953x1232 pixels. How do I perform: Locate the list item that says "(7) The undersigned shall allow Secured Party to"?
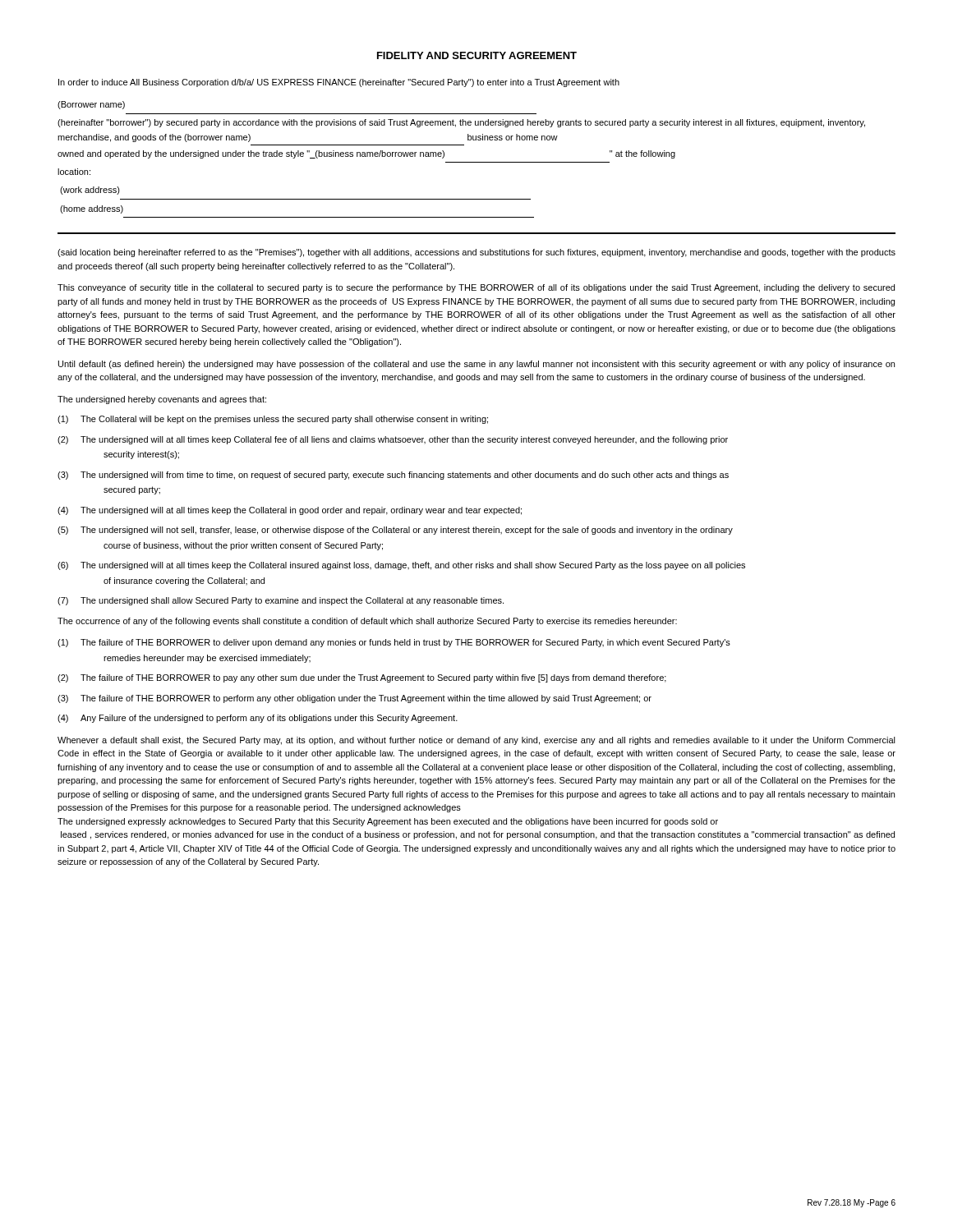476,601
